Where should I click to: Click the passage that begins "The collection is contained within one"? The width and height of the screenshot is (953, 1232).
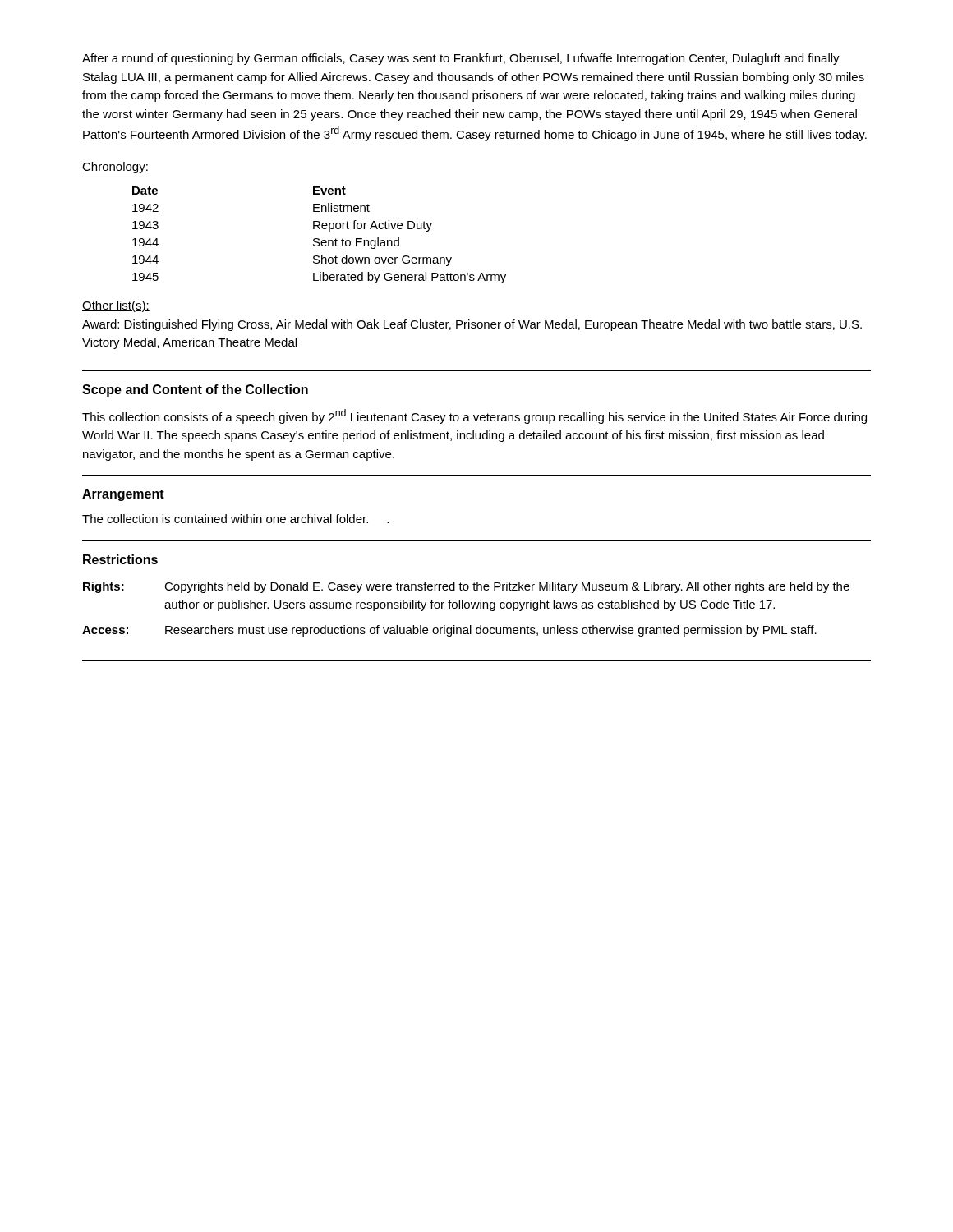pos(236,519)
